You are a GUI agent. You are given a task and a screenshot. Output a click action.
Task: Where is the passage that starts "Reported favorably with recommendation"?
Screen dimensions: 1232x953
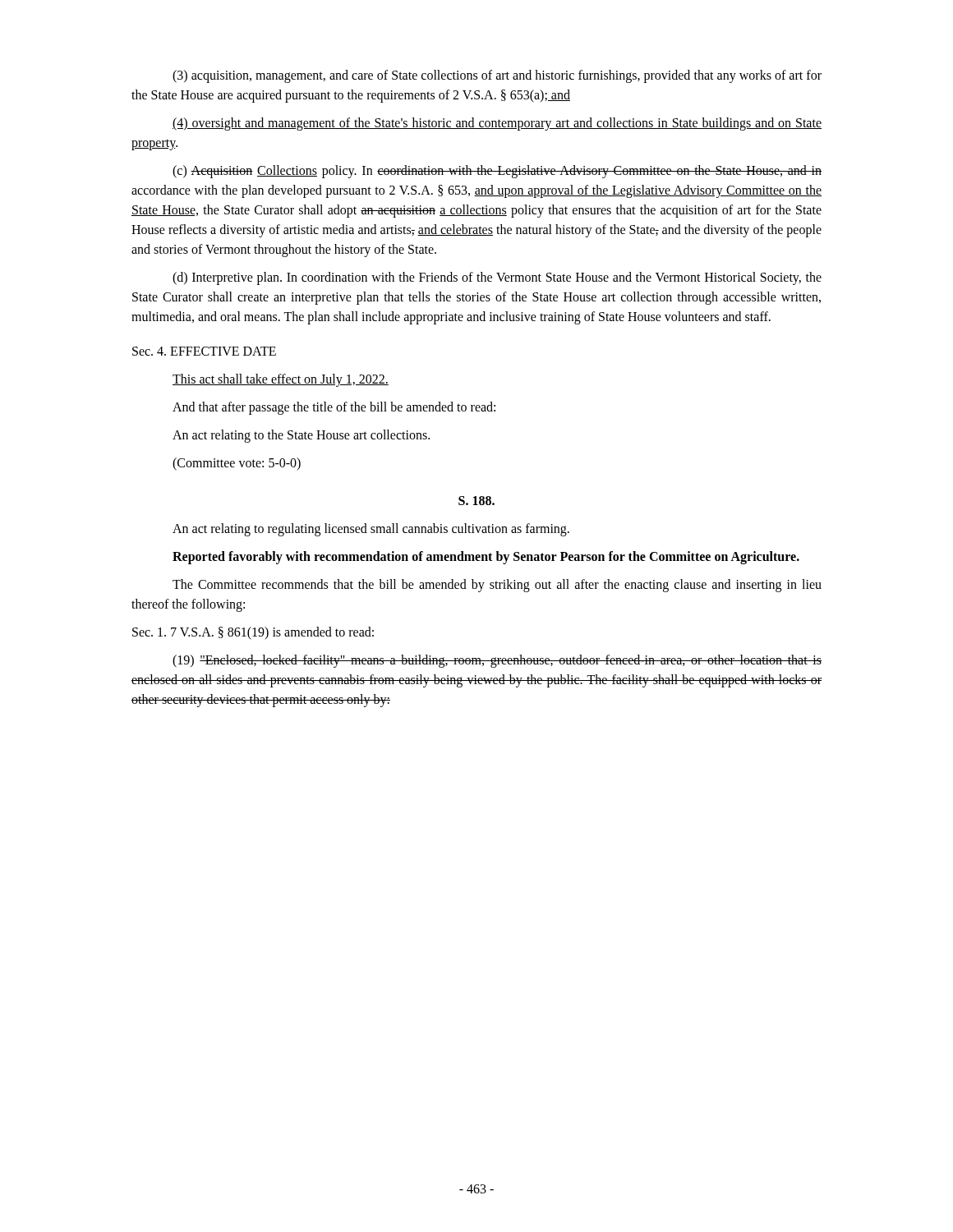[x=476, y=557]
